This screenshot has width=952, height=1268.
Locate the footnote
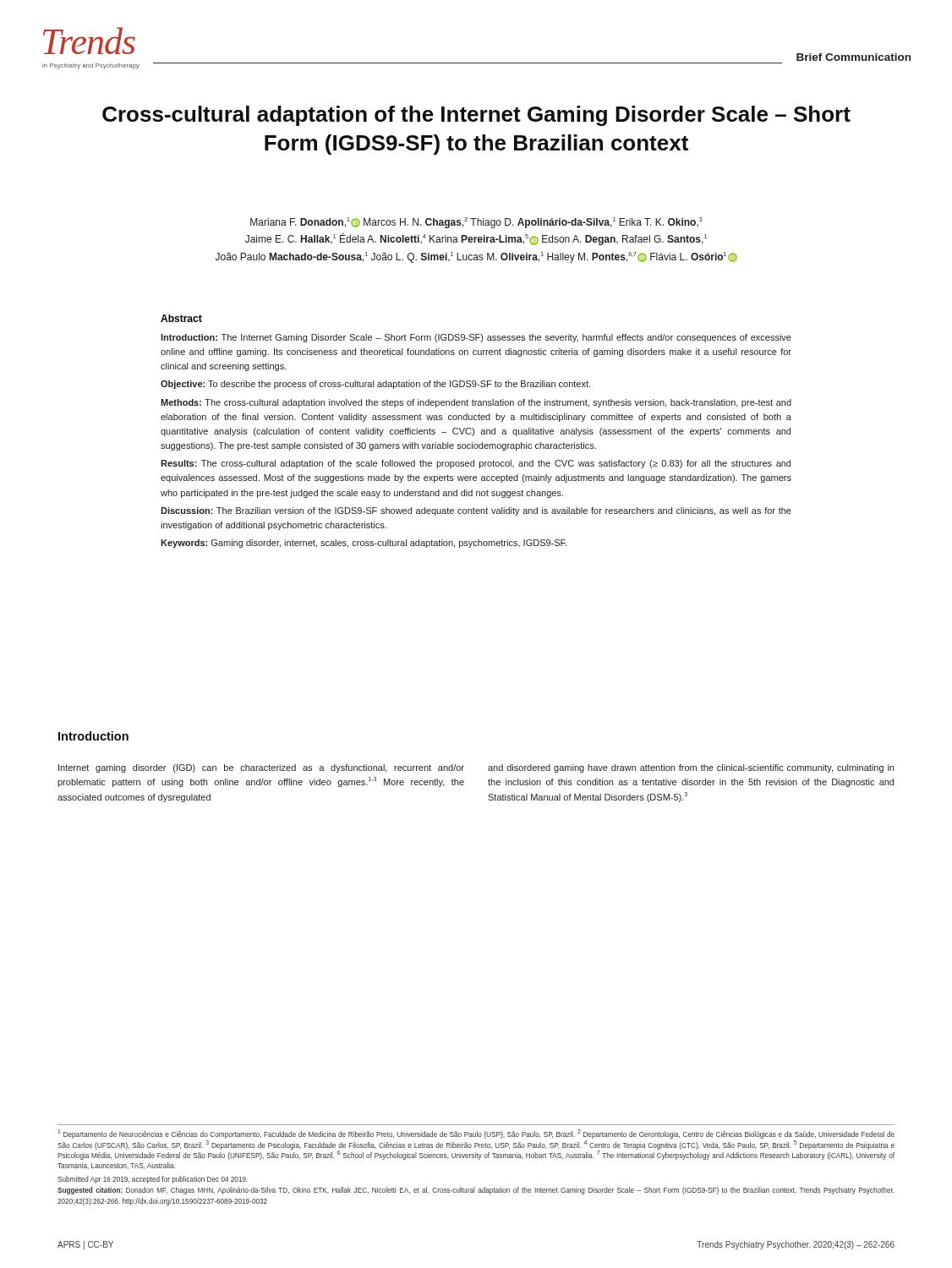[x=476, y=1168]
